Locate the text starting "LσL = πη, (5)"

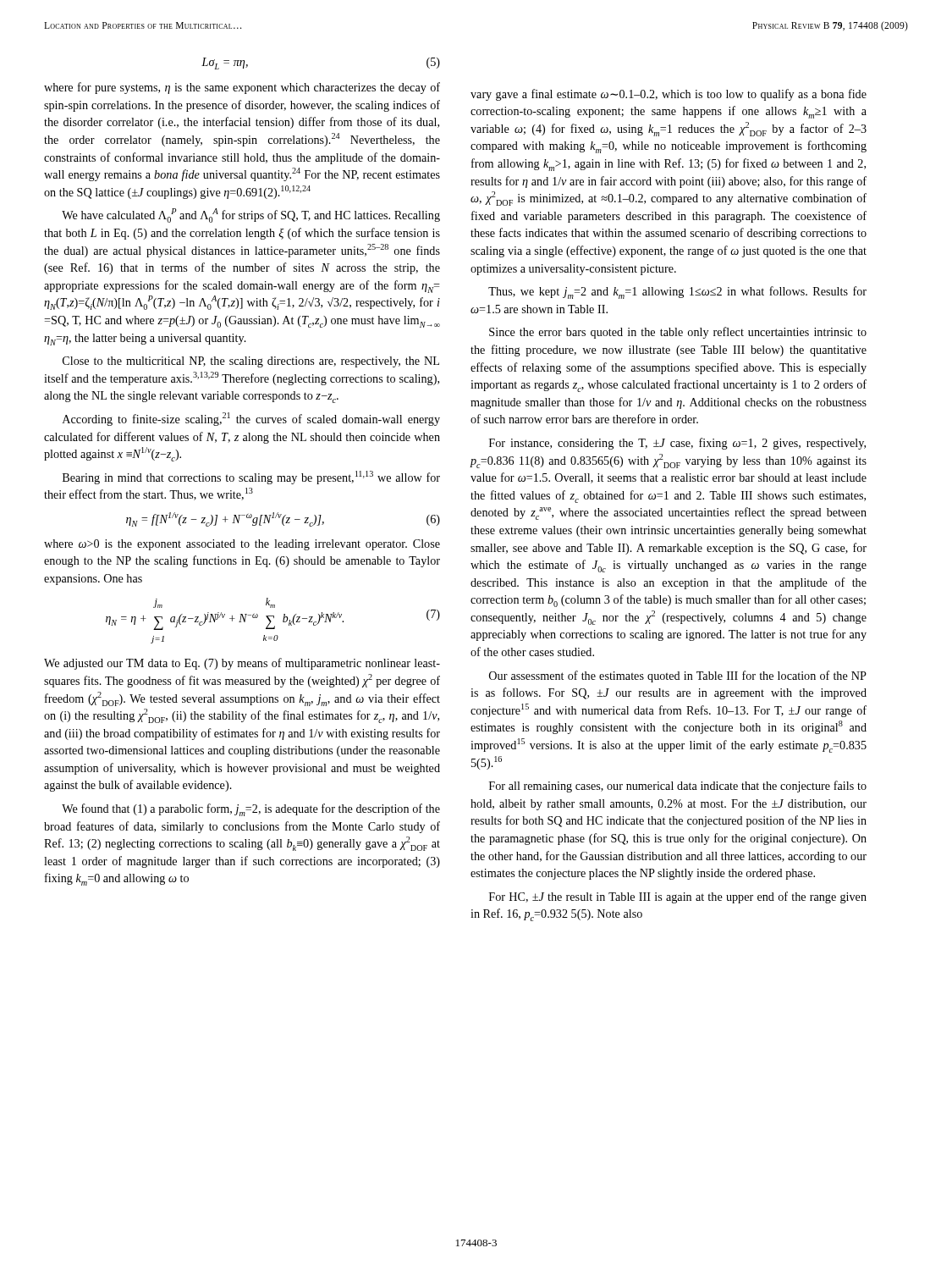(x=242, y=62)
